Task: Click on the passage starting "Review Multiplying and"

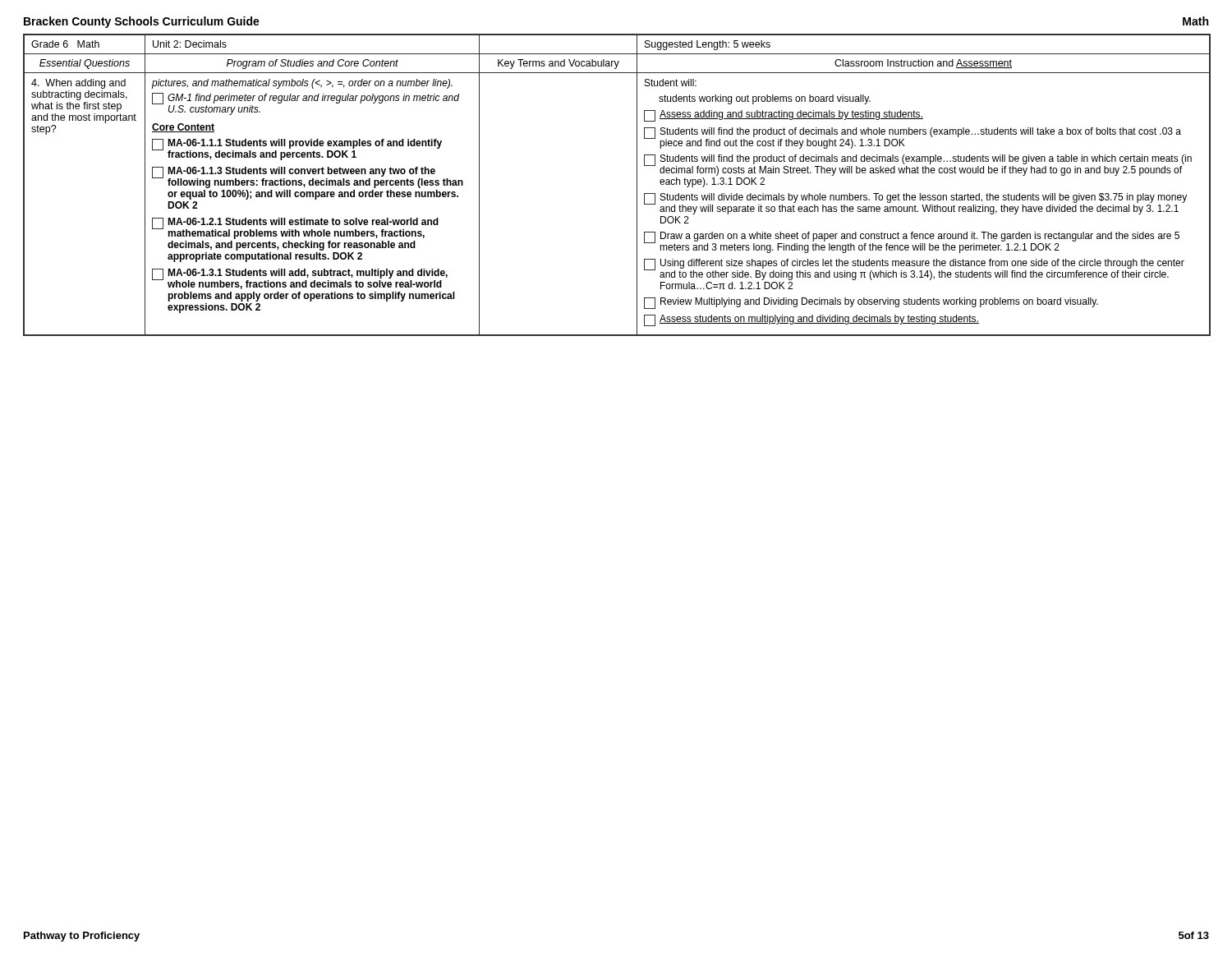Action: 879,301
